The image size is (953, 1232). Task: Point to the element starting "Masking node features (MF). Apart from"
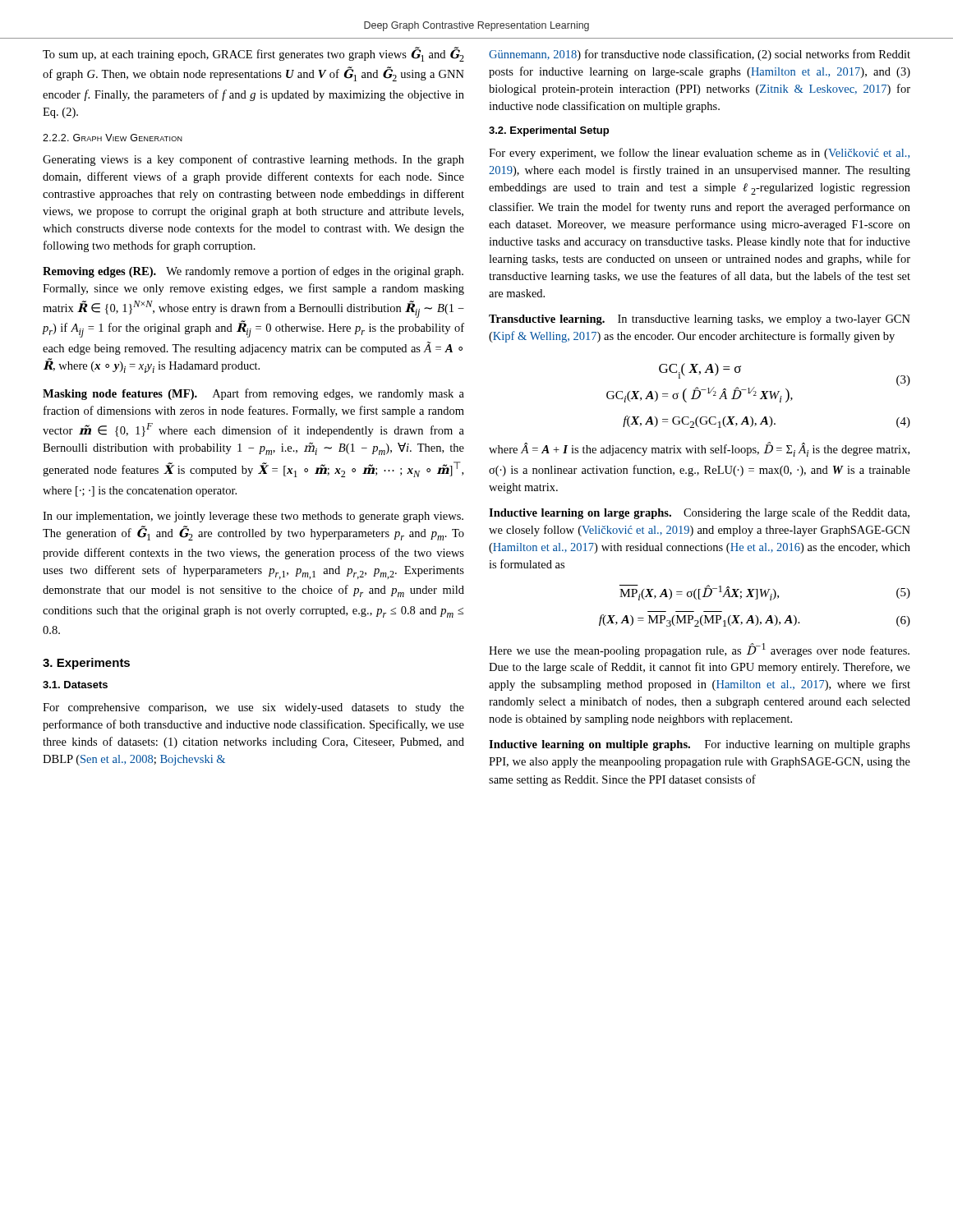(253, 442)
